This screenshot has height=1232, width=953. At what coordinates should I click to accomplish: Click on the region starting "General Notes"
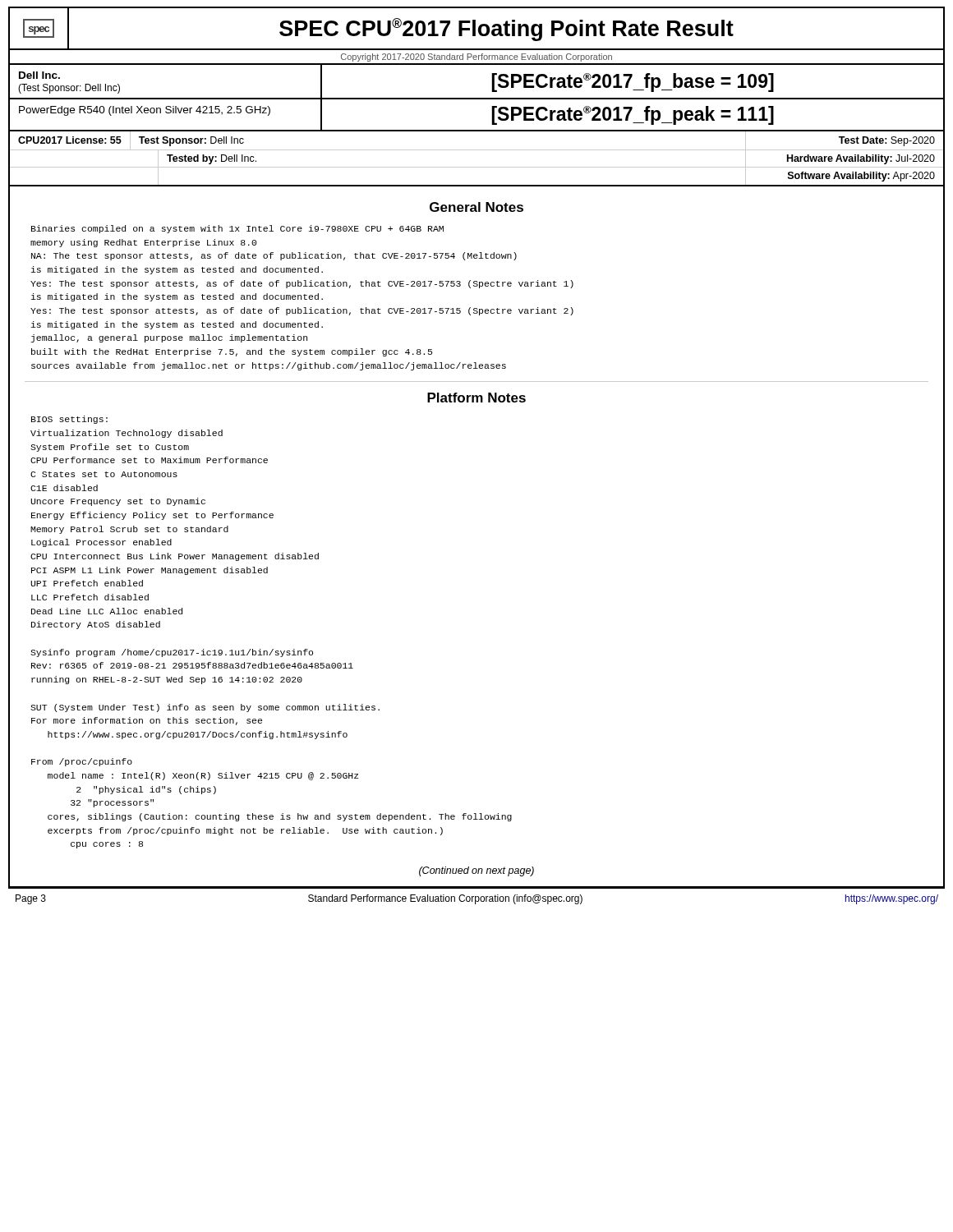pyautogui.click(x=476, y=207)
